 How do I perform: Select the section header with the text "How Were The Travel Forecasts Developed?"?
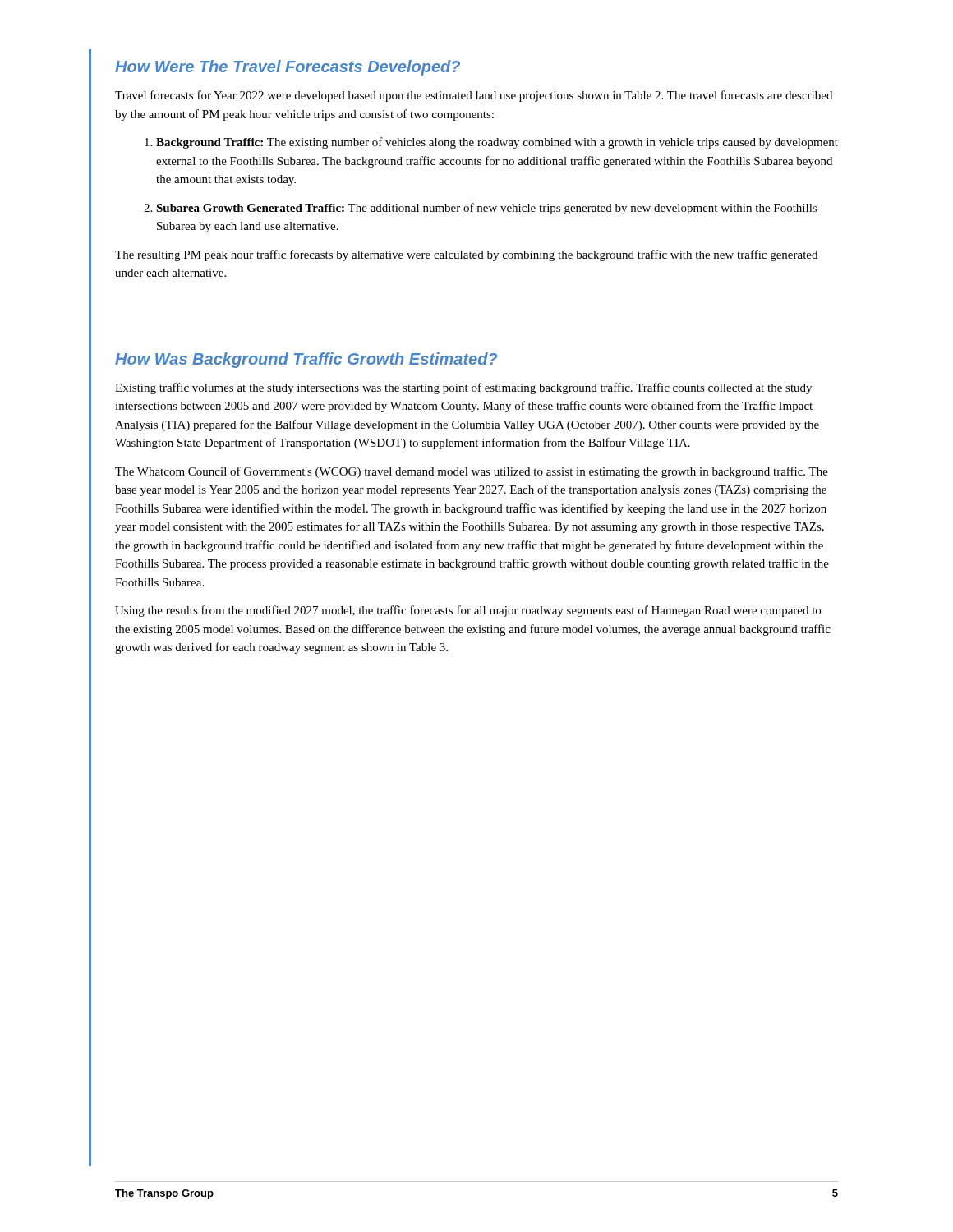(x=288, y=67)
